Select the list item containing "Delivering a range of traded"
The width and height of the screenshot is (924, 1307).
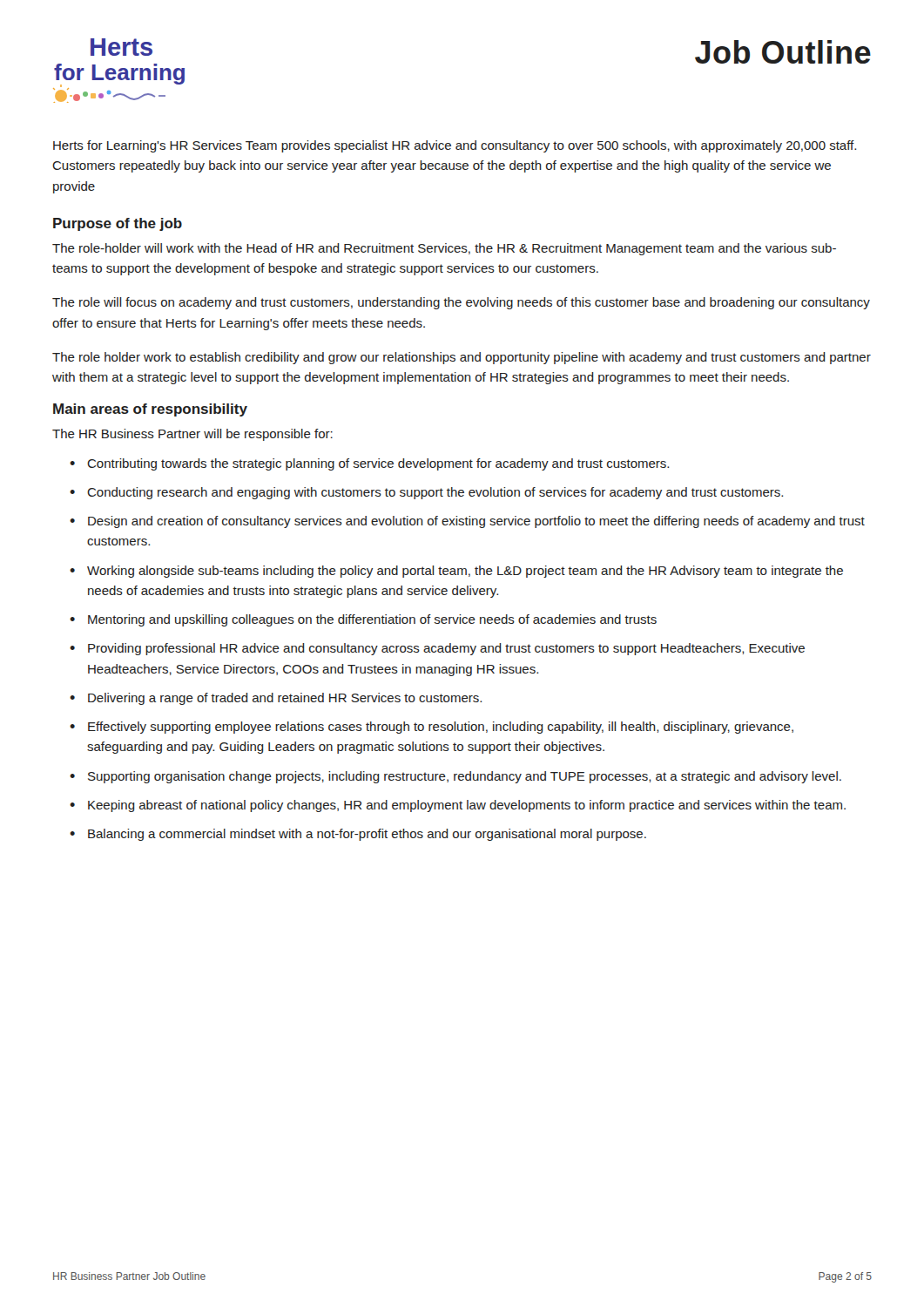tap(285, 697)
